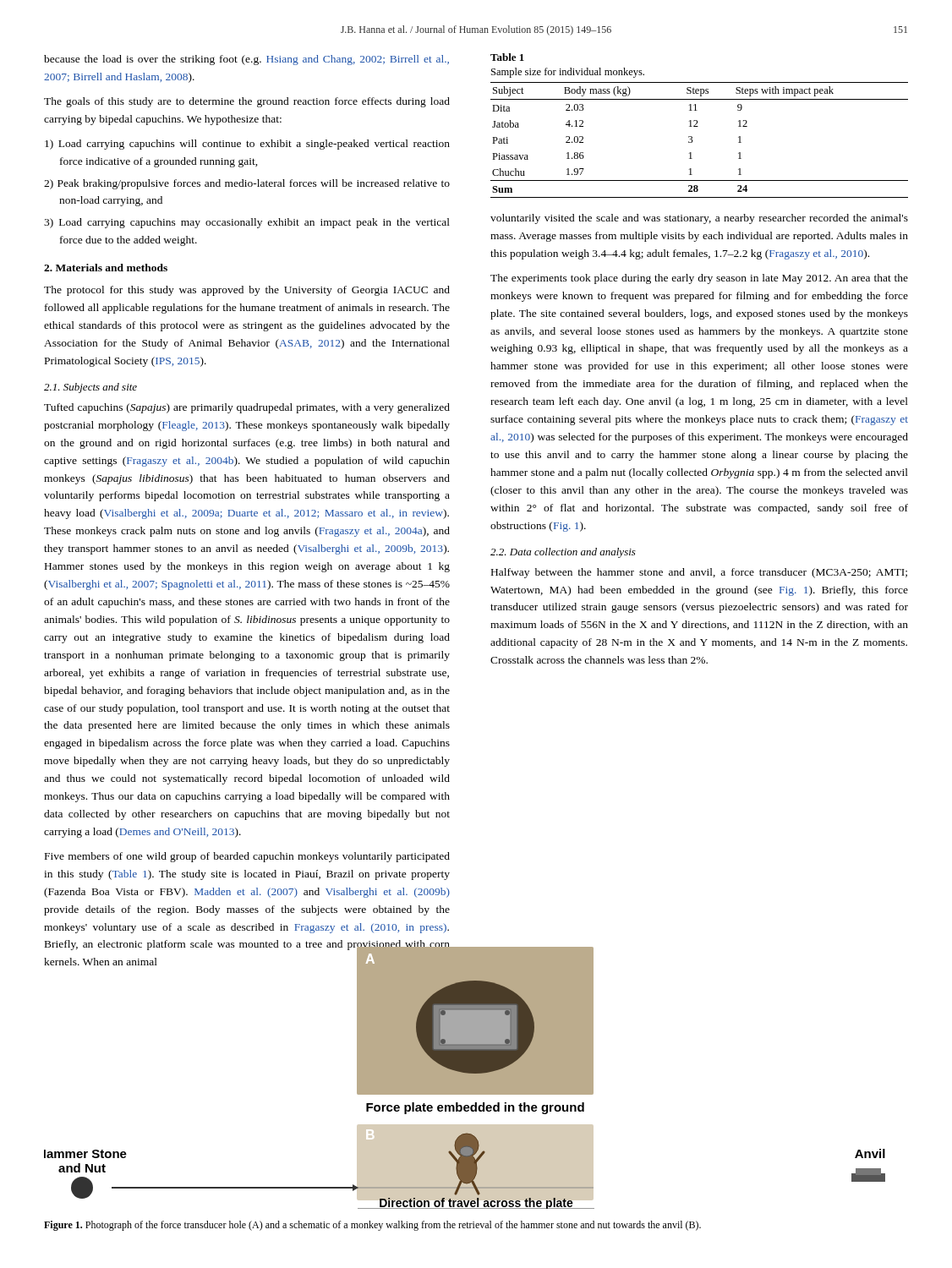This screenshot has height=1268, width=952.
Task: Find the text block that says "The goals of"
Action: [247, 110]
